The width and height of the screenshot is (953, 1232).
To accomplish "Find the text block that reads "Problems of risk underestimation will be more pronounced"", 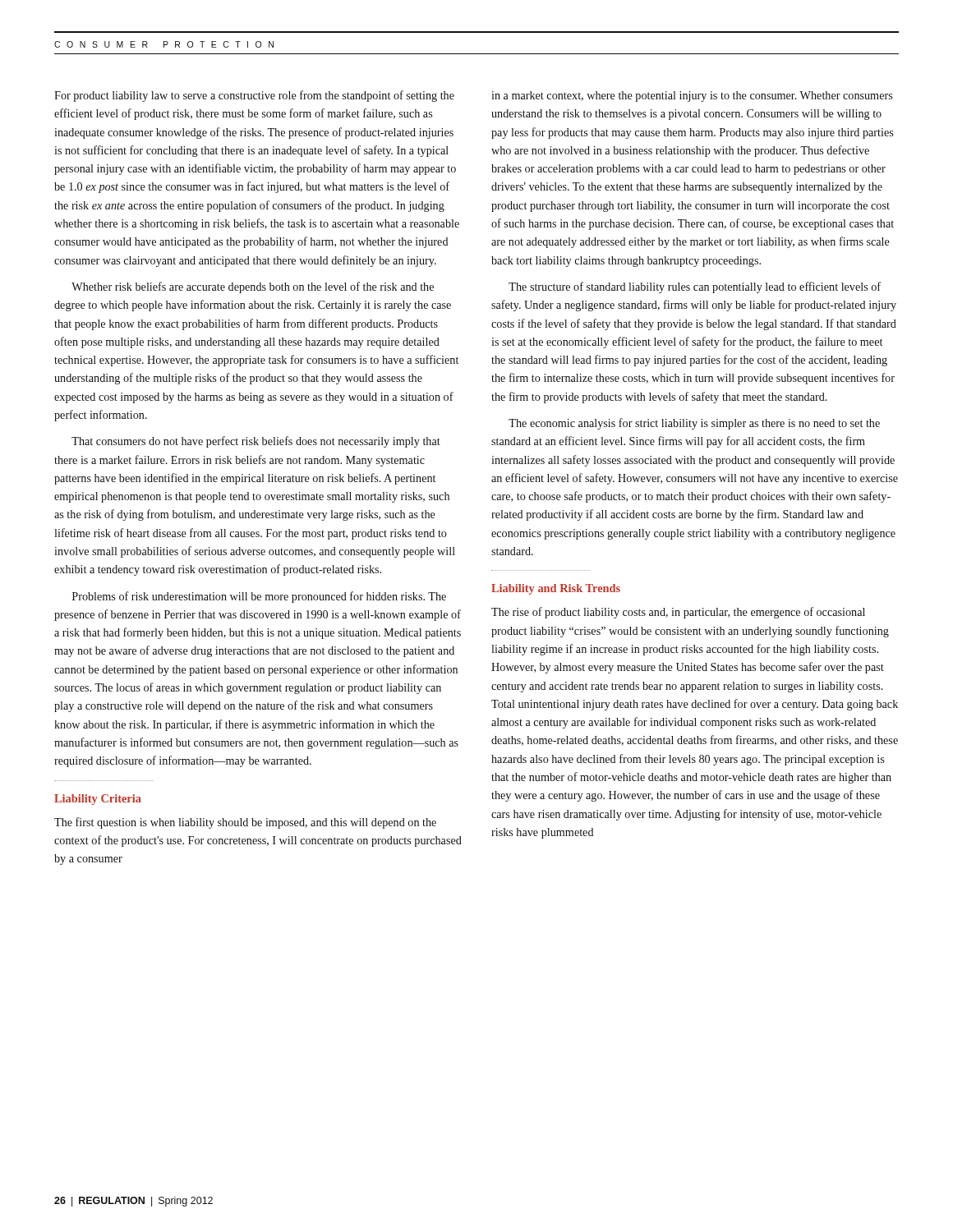I will point(258,678).
